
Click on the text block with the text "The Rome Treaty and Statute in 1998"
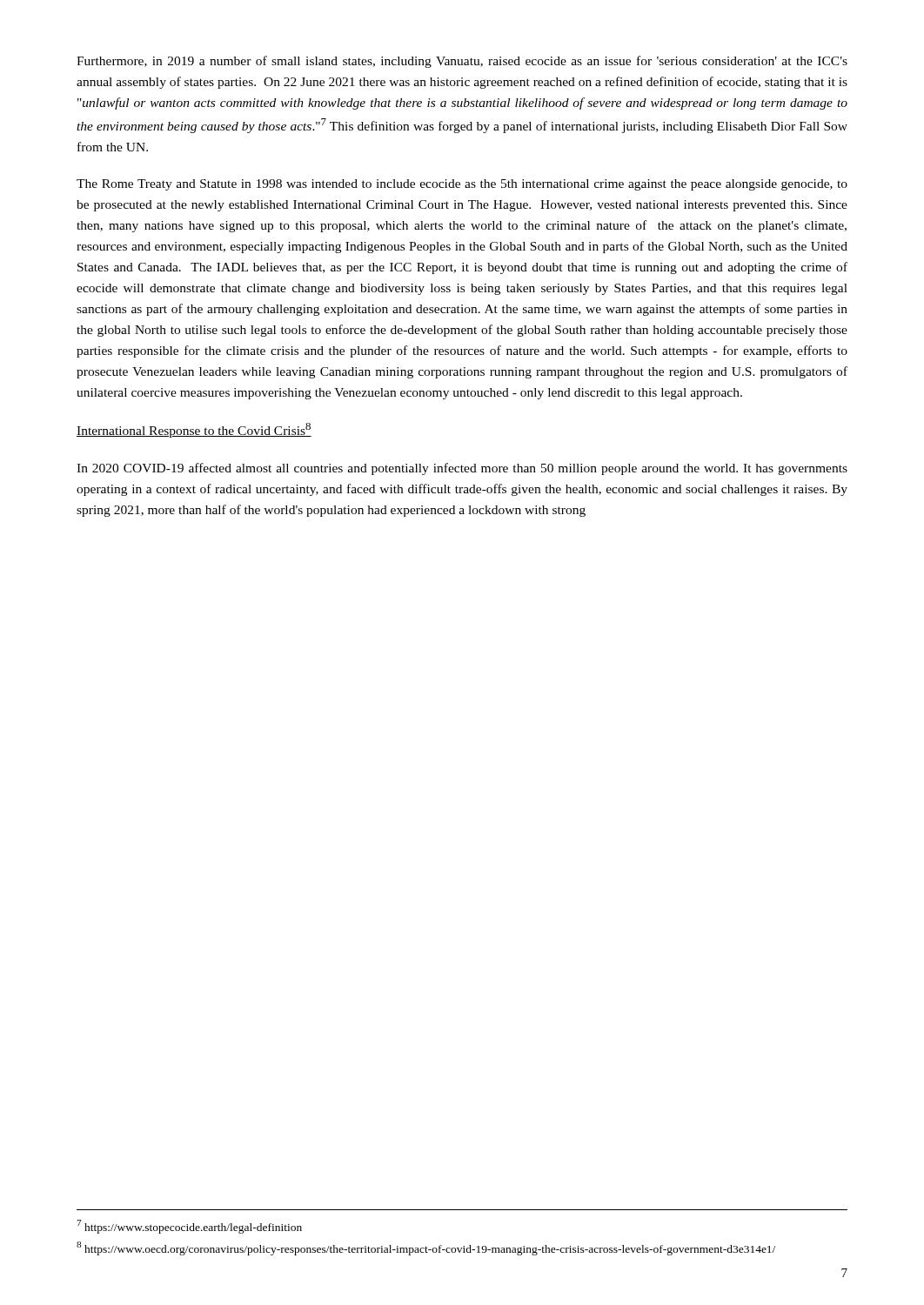point(462,288)
